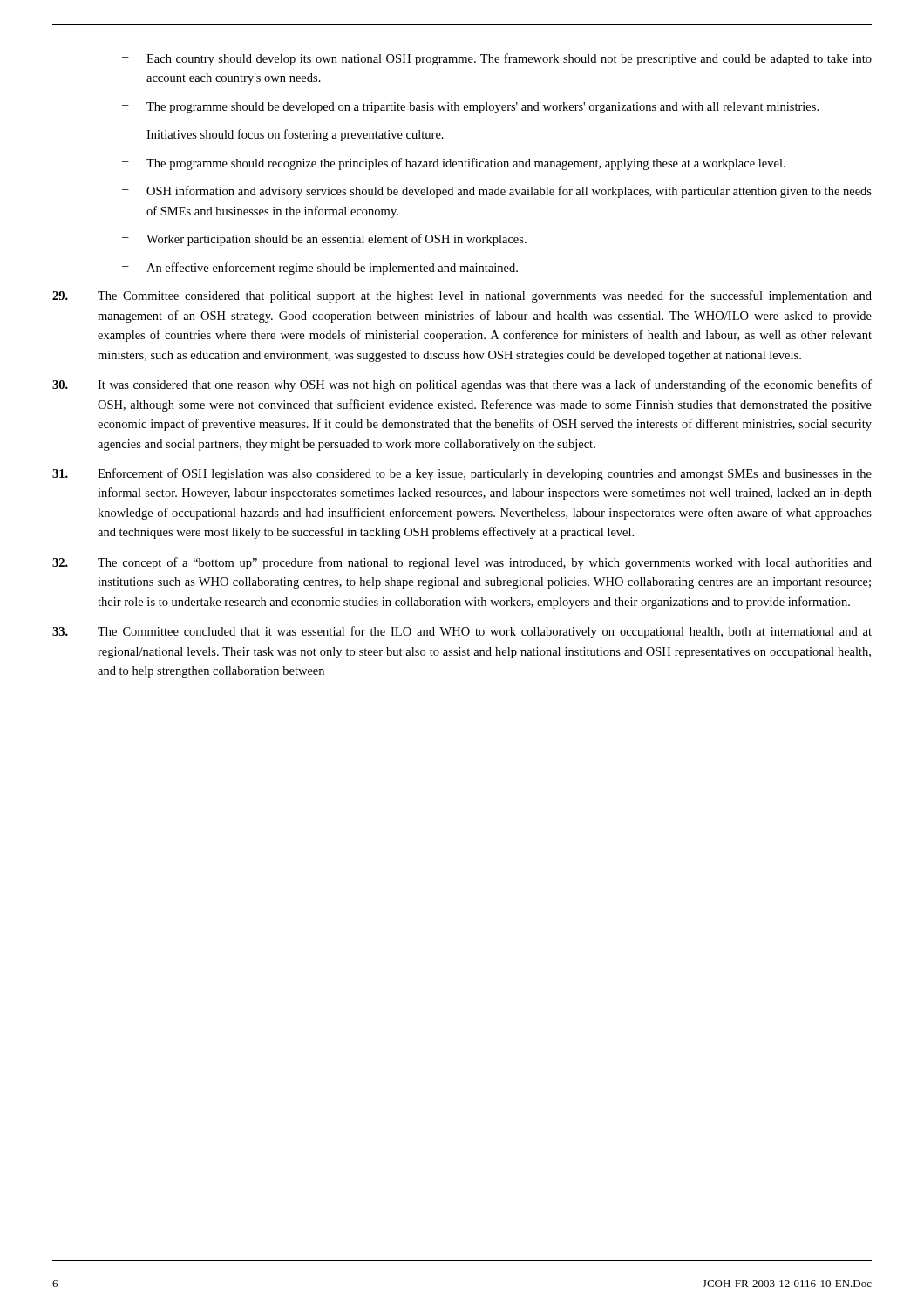The image size is (924, 1308).
Task: Point to the block beginning "Enforcement of OSH legislation was also"
Action: pyautogui.click(x=462, y=503)
